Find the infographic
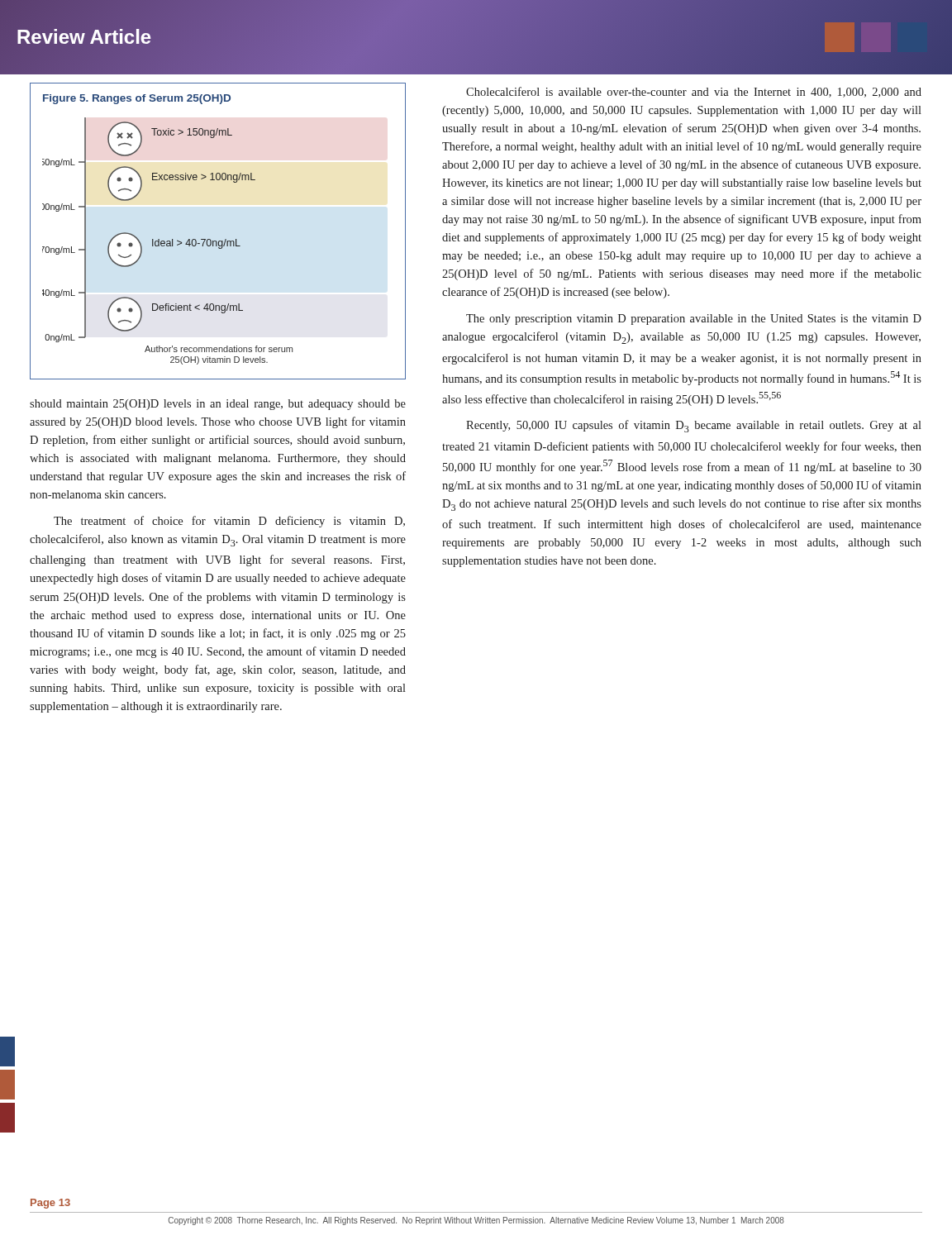 click(x=218, y=231)
